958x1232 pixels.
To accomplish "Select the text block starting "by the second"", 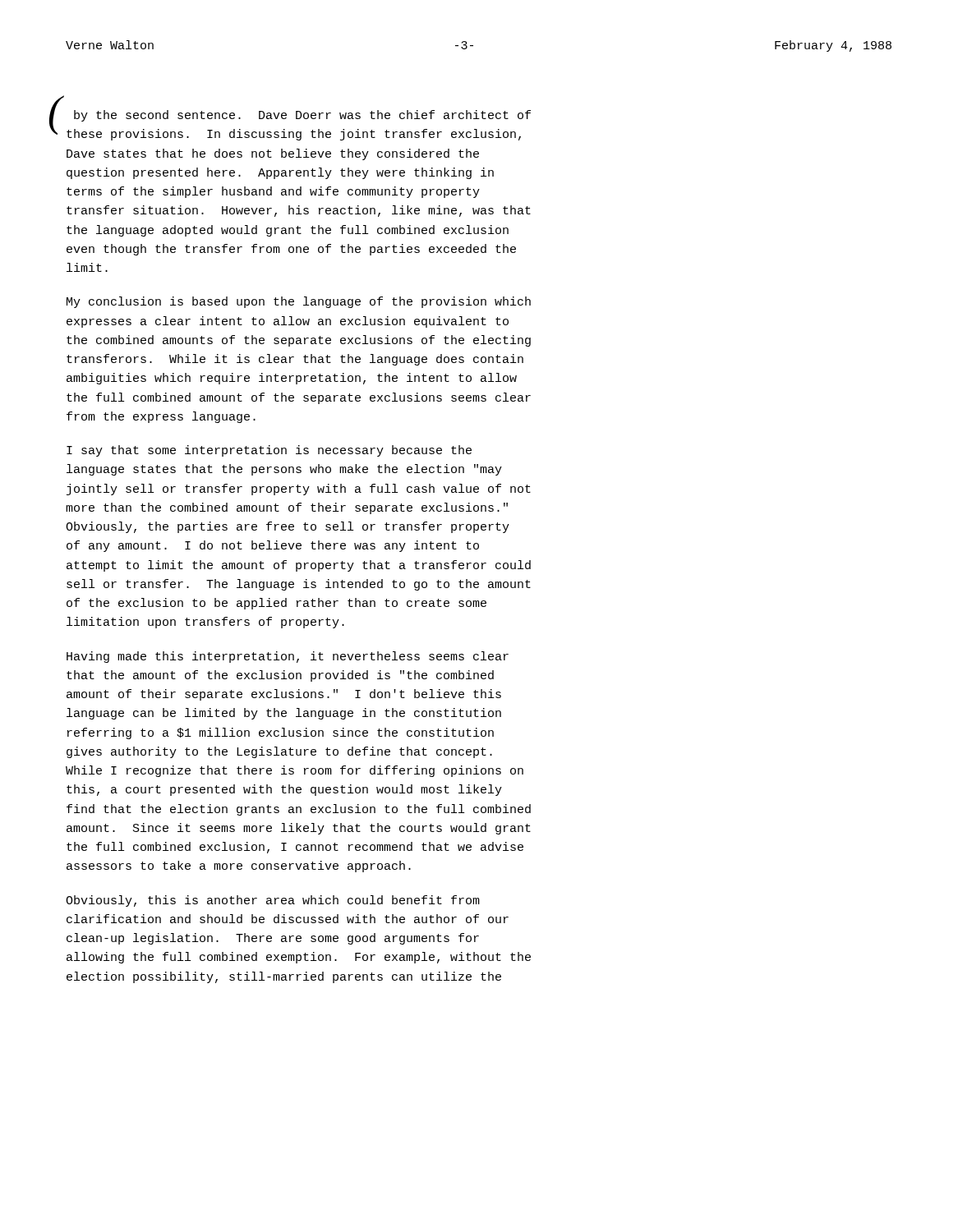I will tap(299, 193).
